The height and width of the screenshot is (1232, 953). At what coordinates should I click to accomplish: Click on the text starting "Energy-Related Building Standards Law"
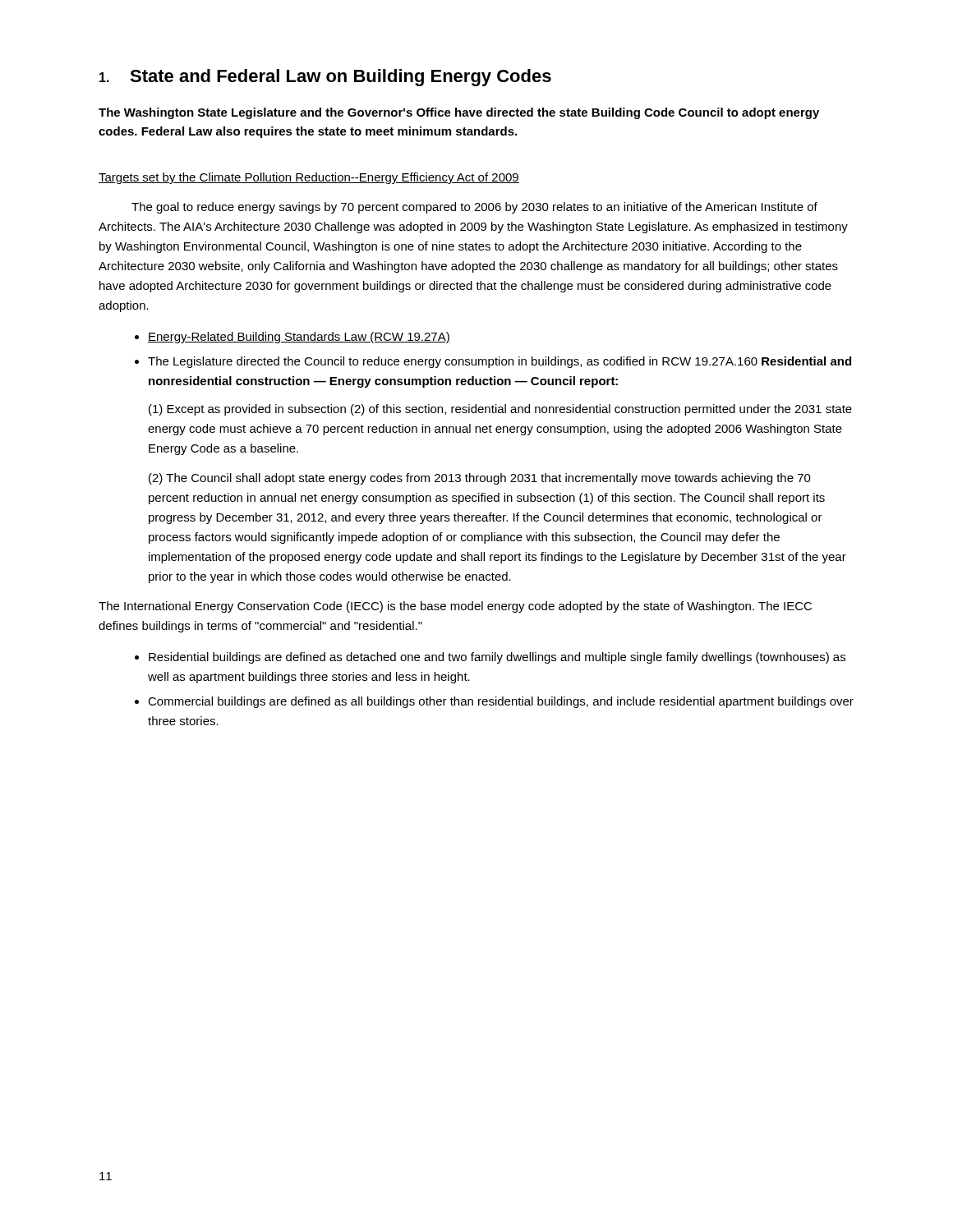[x=299, y=336]
